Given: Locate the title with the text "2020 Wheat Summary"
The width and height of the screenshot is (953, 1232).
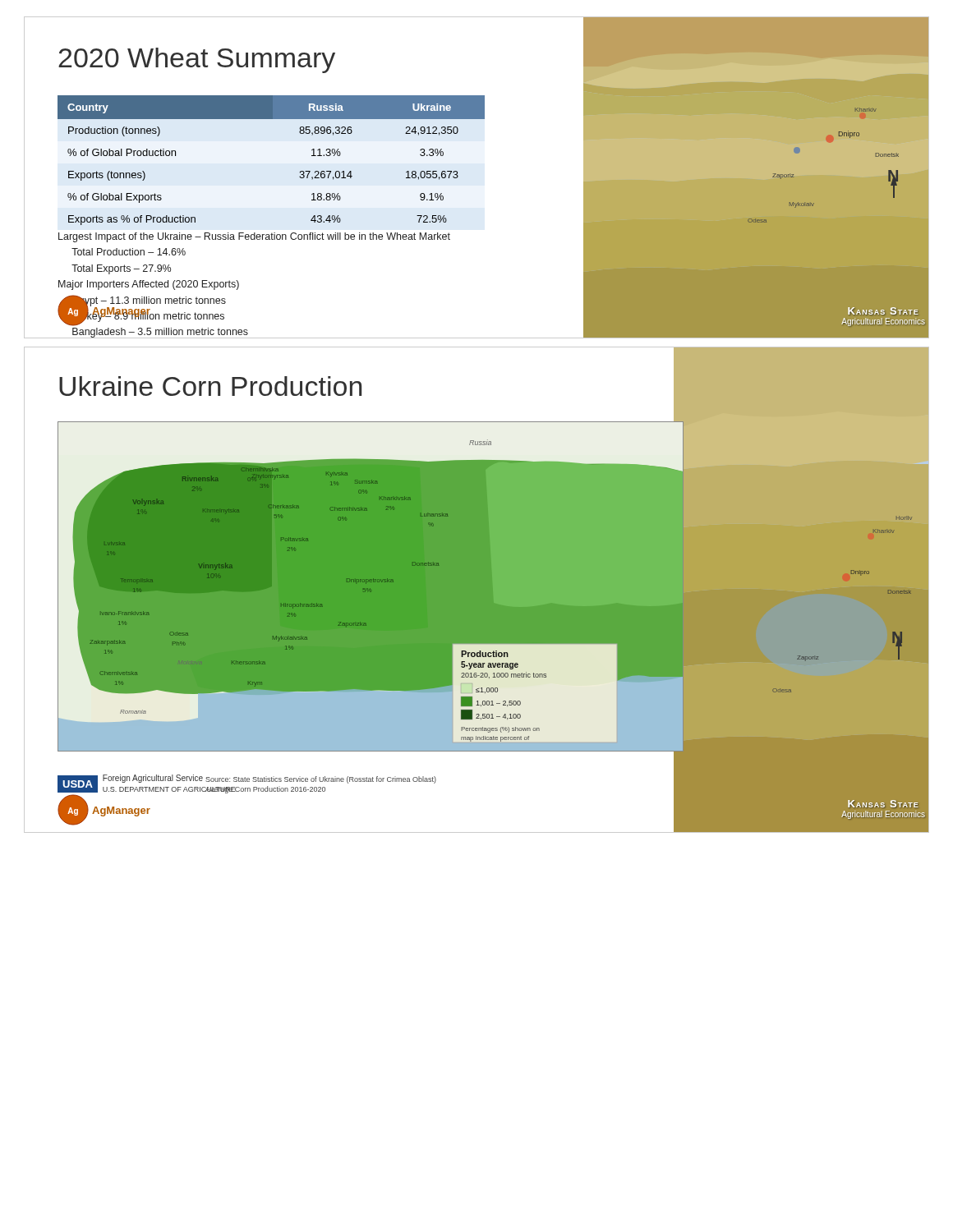Looking at the screenshot, I should pos(196,57).
